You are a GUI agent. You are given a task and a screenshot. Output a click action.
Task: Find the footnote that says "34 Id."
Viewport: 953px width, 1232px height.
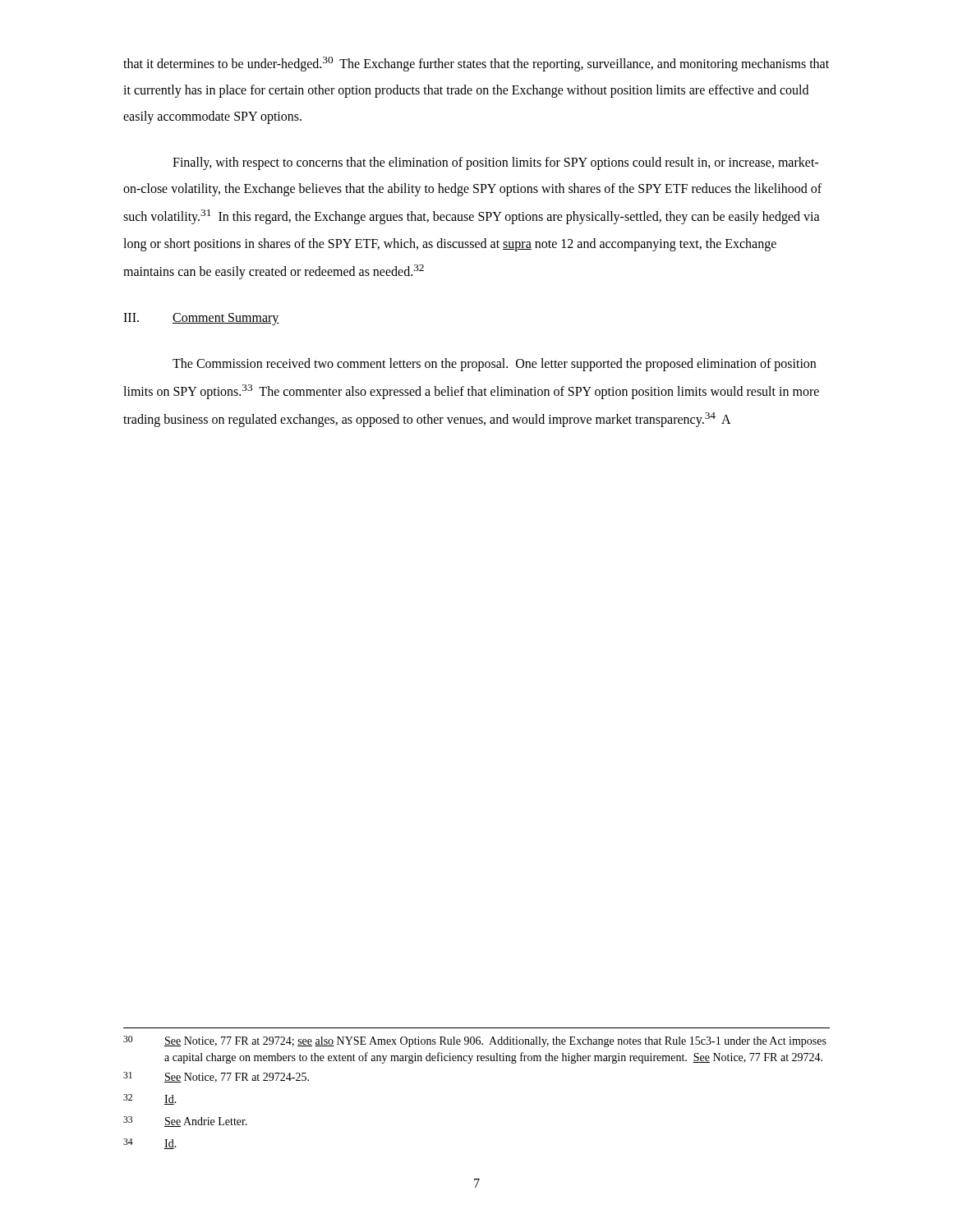pos(170,1144)
